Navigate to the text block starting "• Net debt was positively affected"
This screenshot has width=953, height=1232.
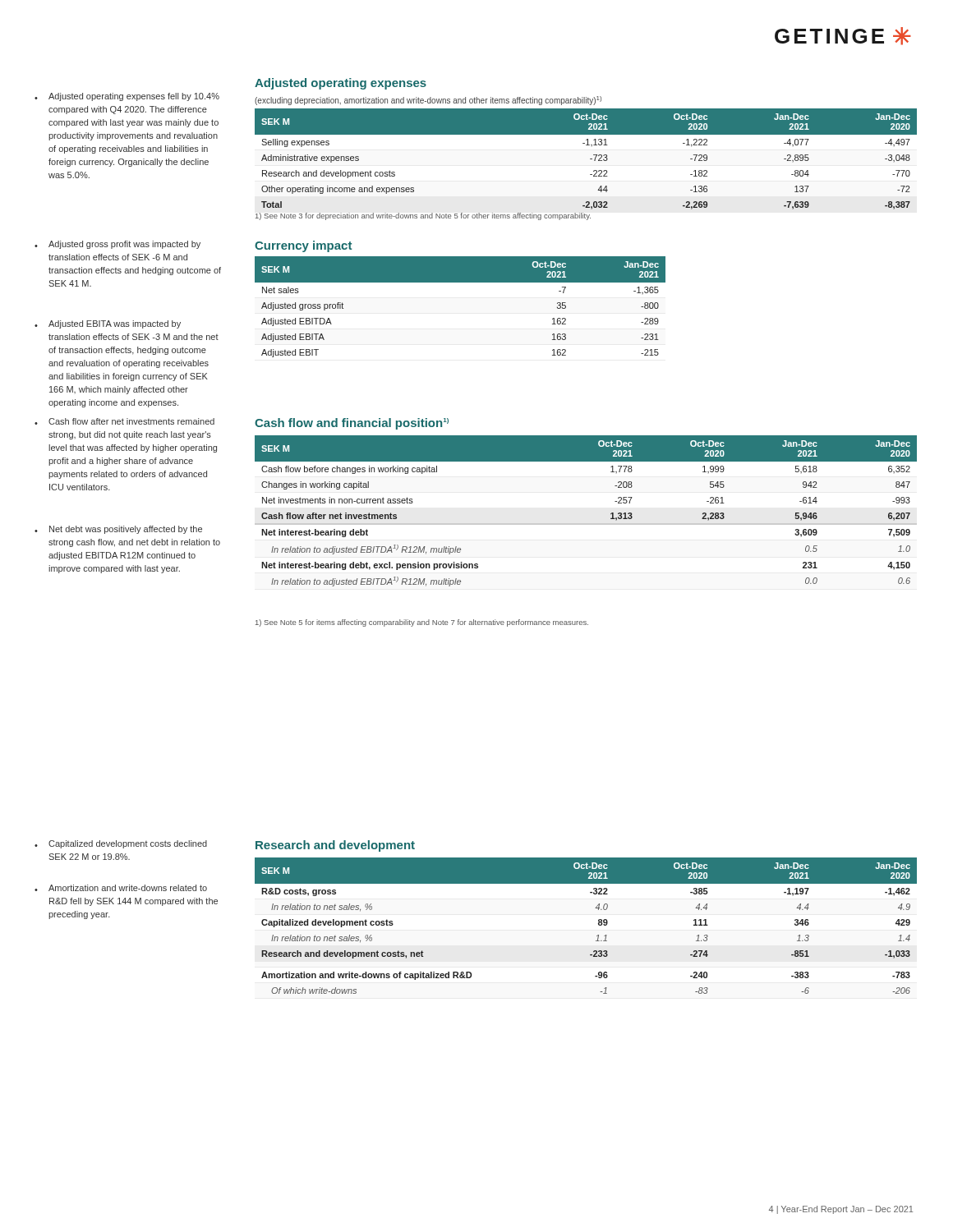(128, 549)
